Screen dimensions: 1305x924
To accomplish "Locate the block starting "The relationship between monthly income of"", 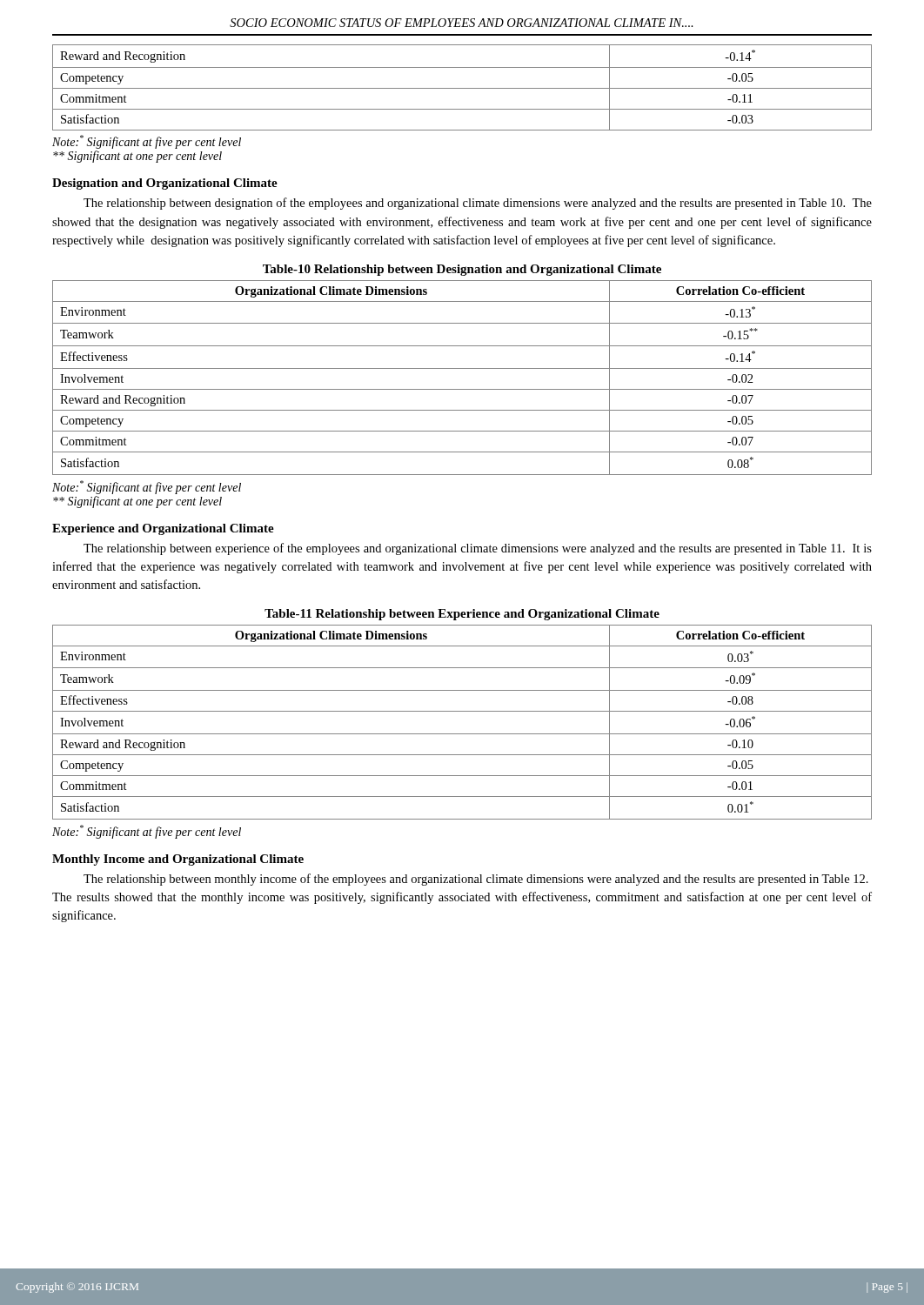I will point(462,897).
